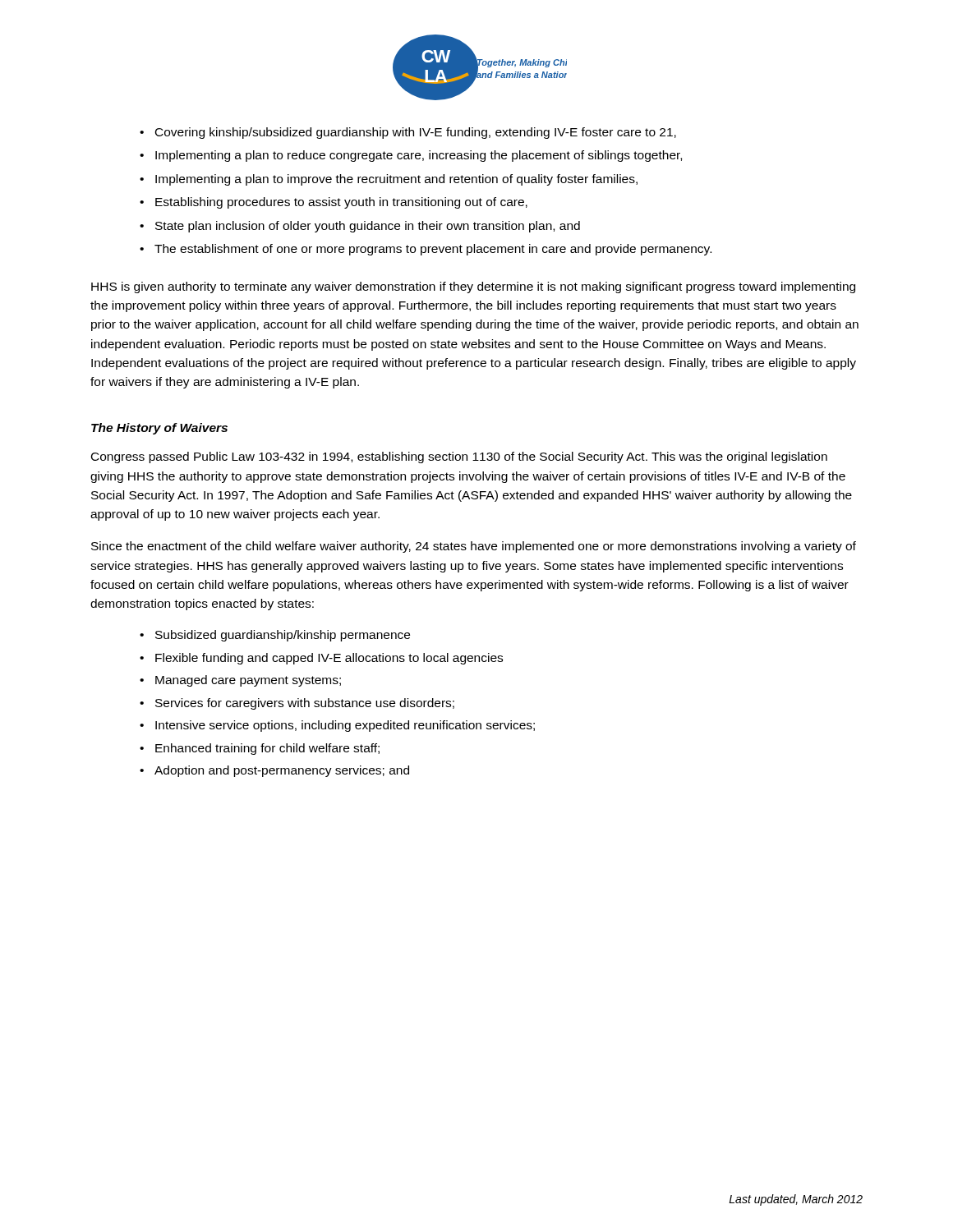
Task: Find the text block containing "Since the enactment of the child"
Action: (473, 575)
